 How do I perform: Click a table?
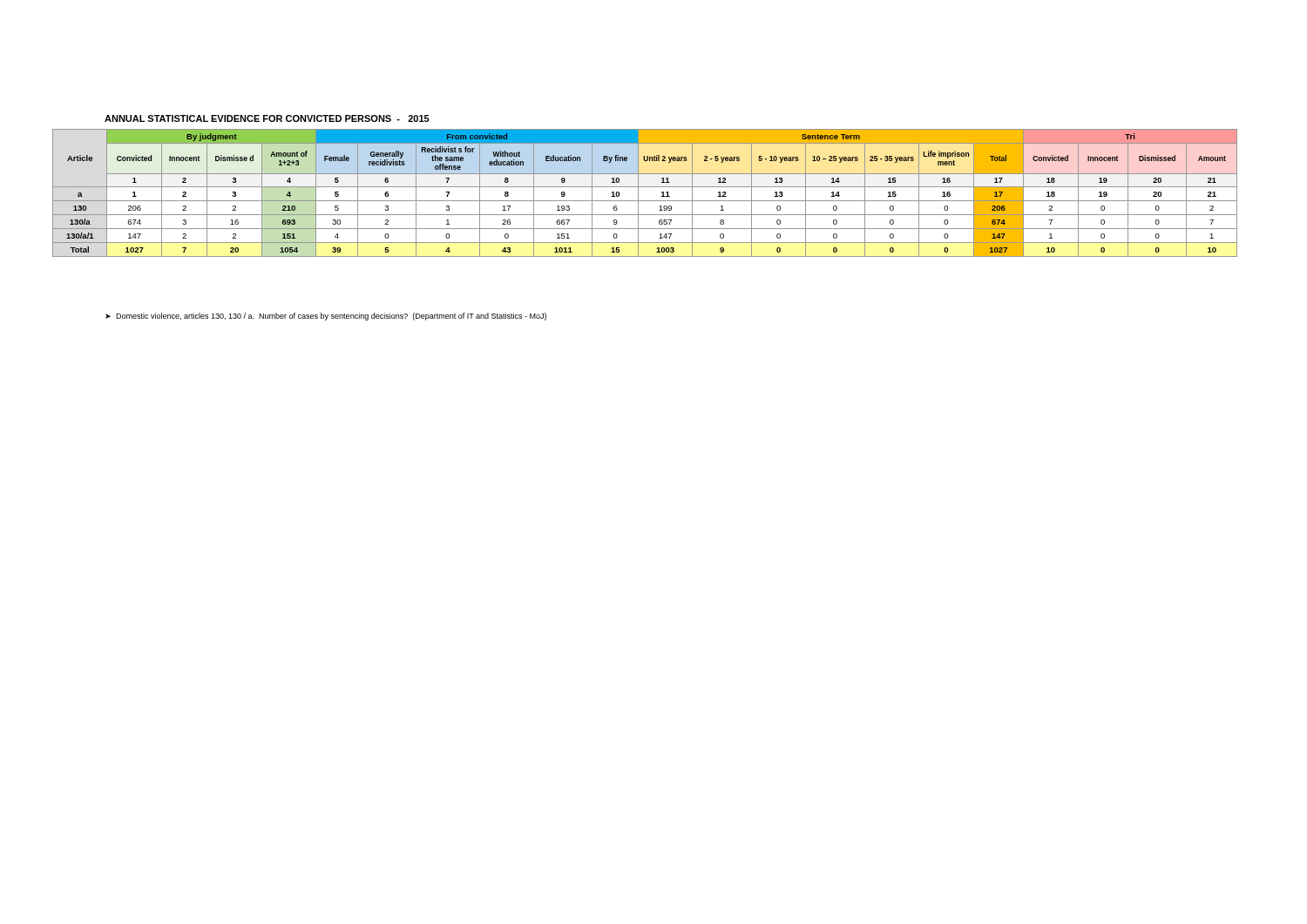pos(675,193)
